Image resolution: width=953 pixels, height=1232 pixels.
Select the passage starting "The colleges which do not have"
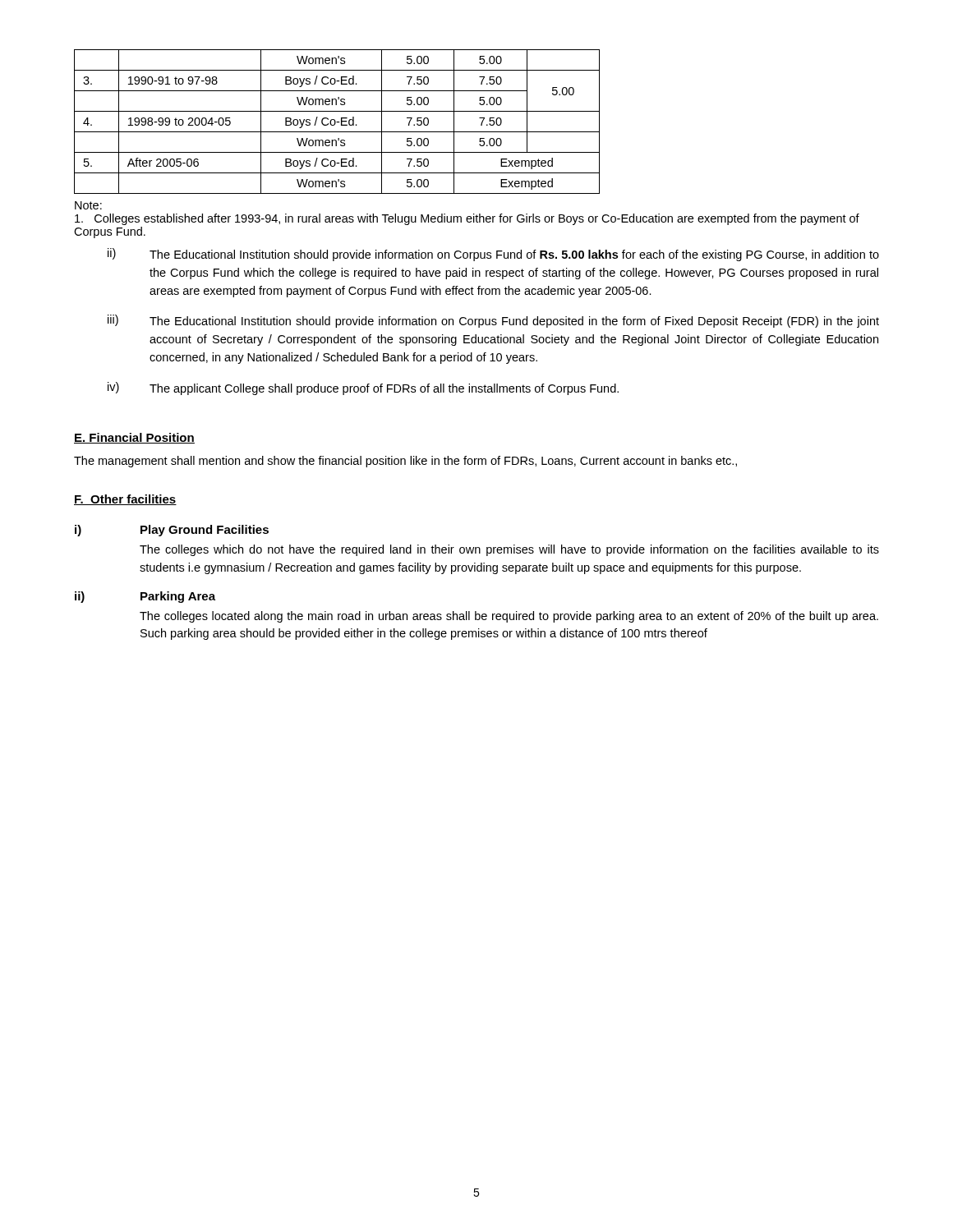coord(509,558)
